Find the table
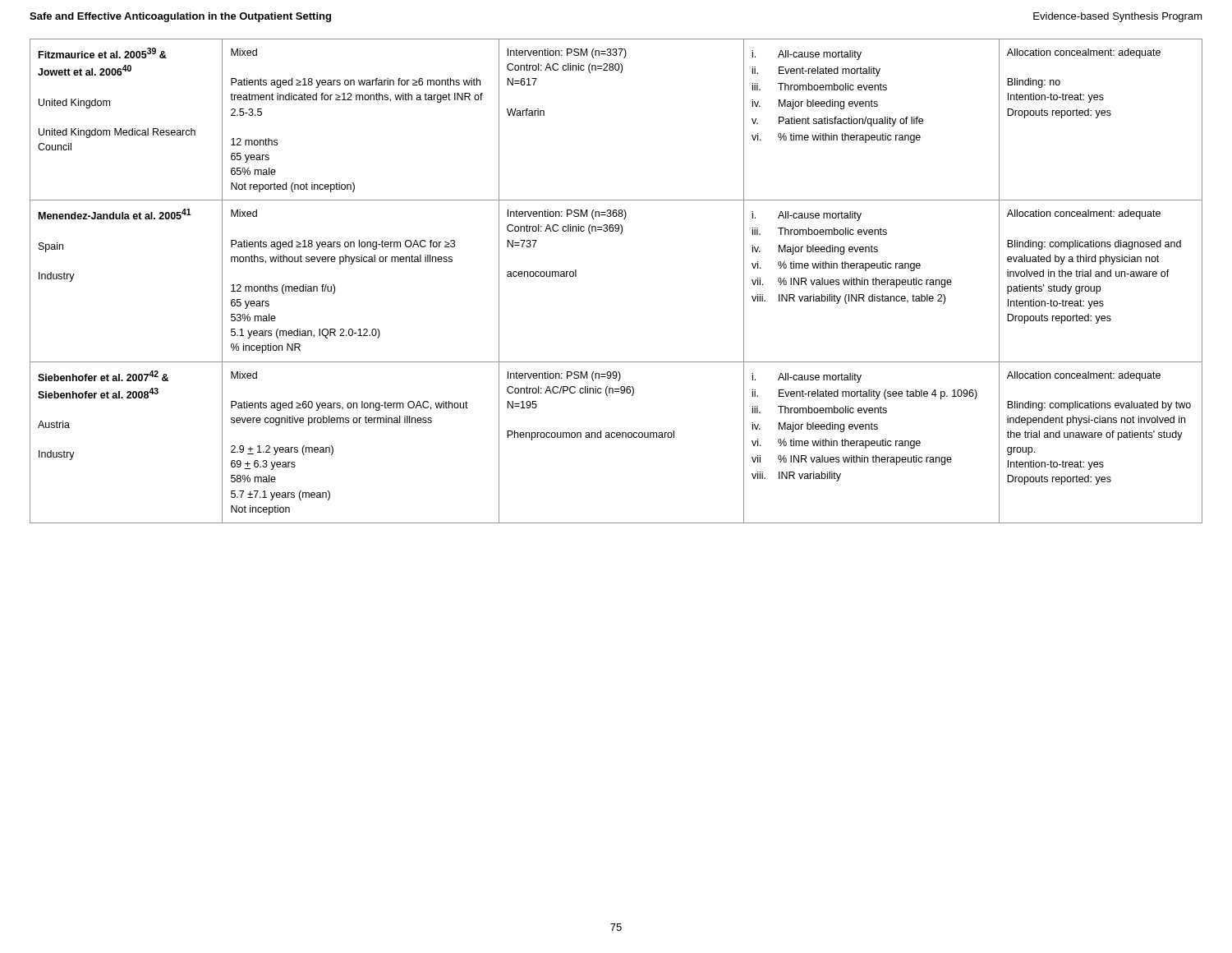 tap(616, 277)
